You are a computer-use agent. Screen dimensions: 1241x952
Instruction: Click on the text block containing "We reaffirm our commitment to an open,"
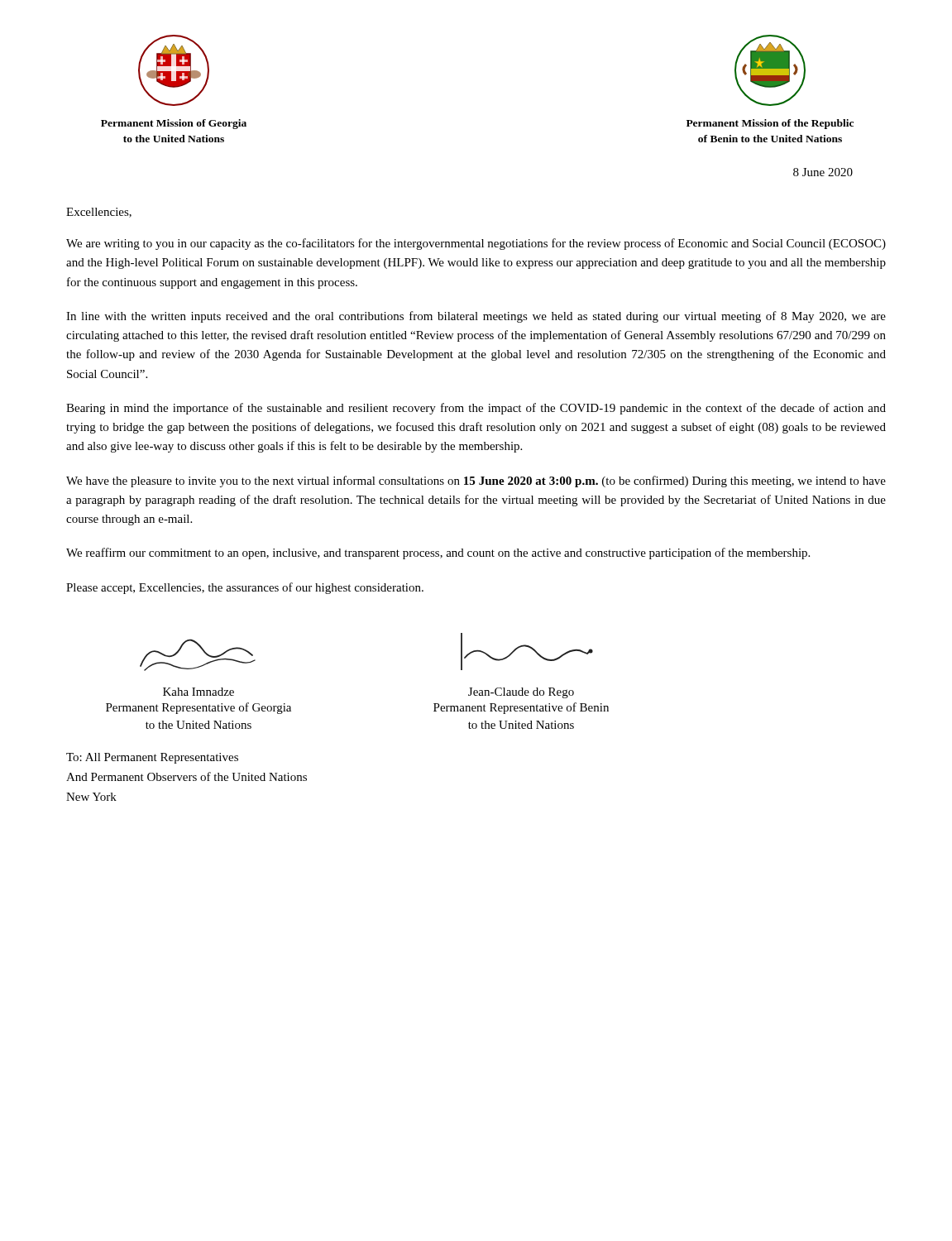coord(438,553)
